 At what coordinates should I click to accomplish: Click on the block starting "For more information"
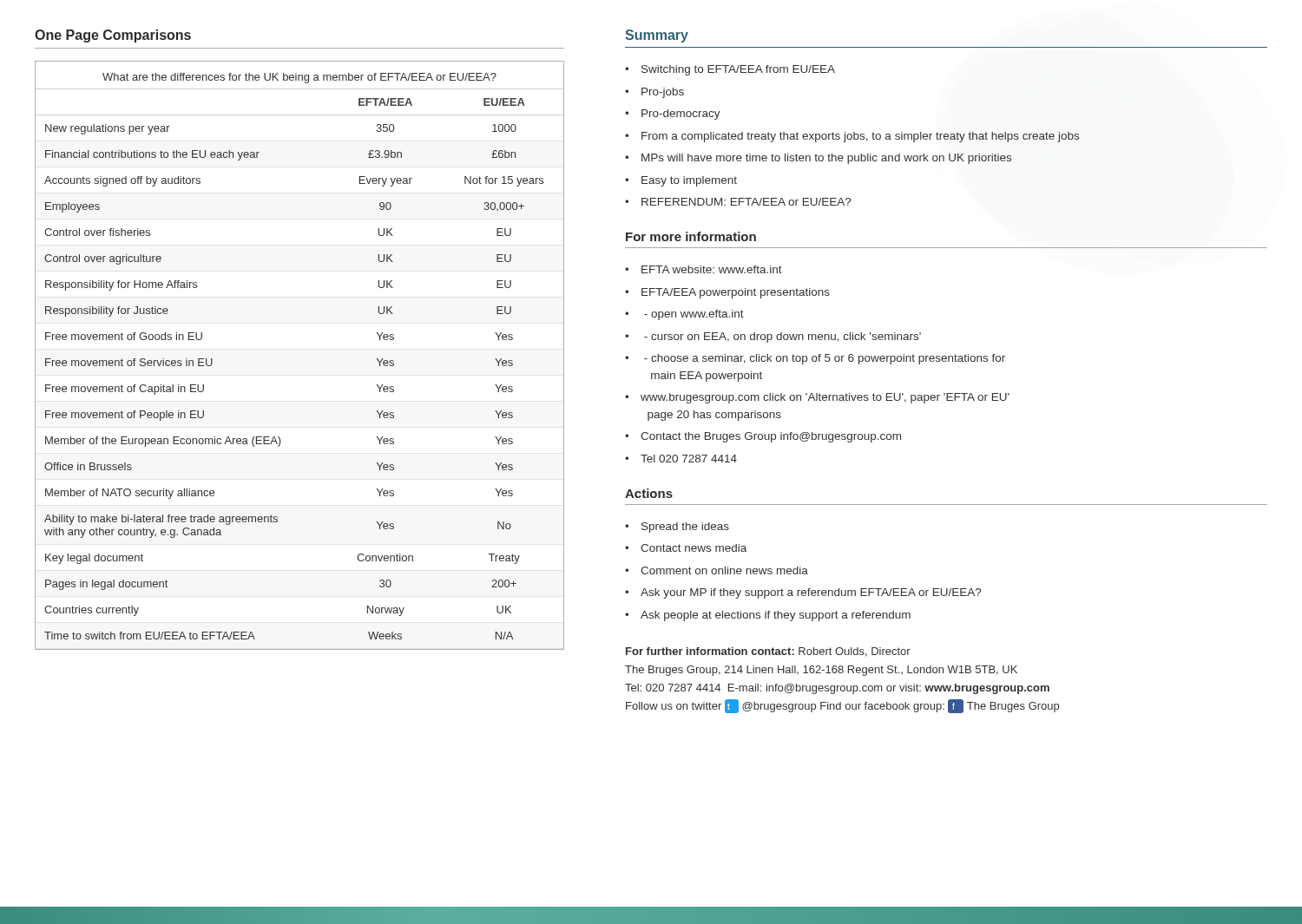691,236
